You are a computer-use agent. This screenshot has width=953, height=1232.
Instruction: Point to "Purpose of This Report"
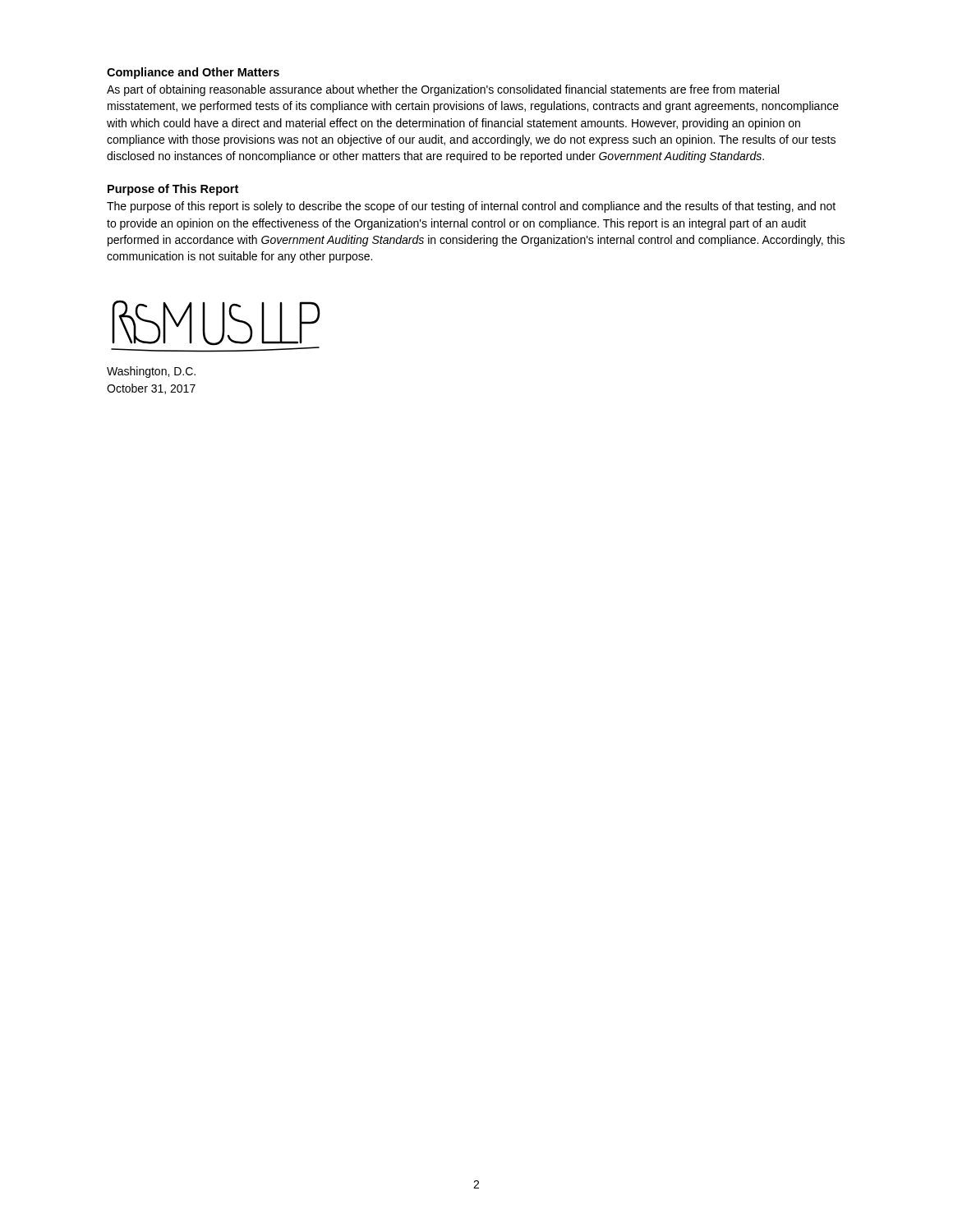[173, 189]
